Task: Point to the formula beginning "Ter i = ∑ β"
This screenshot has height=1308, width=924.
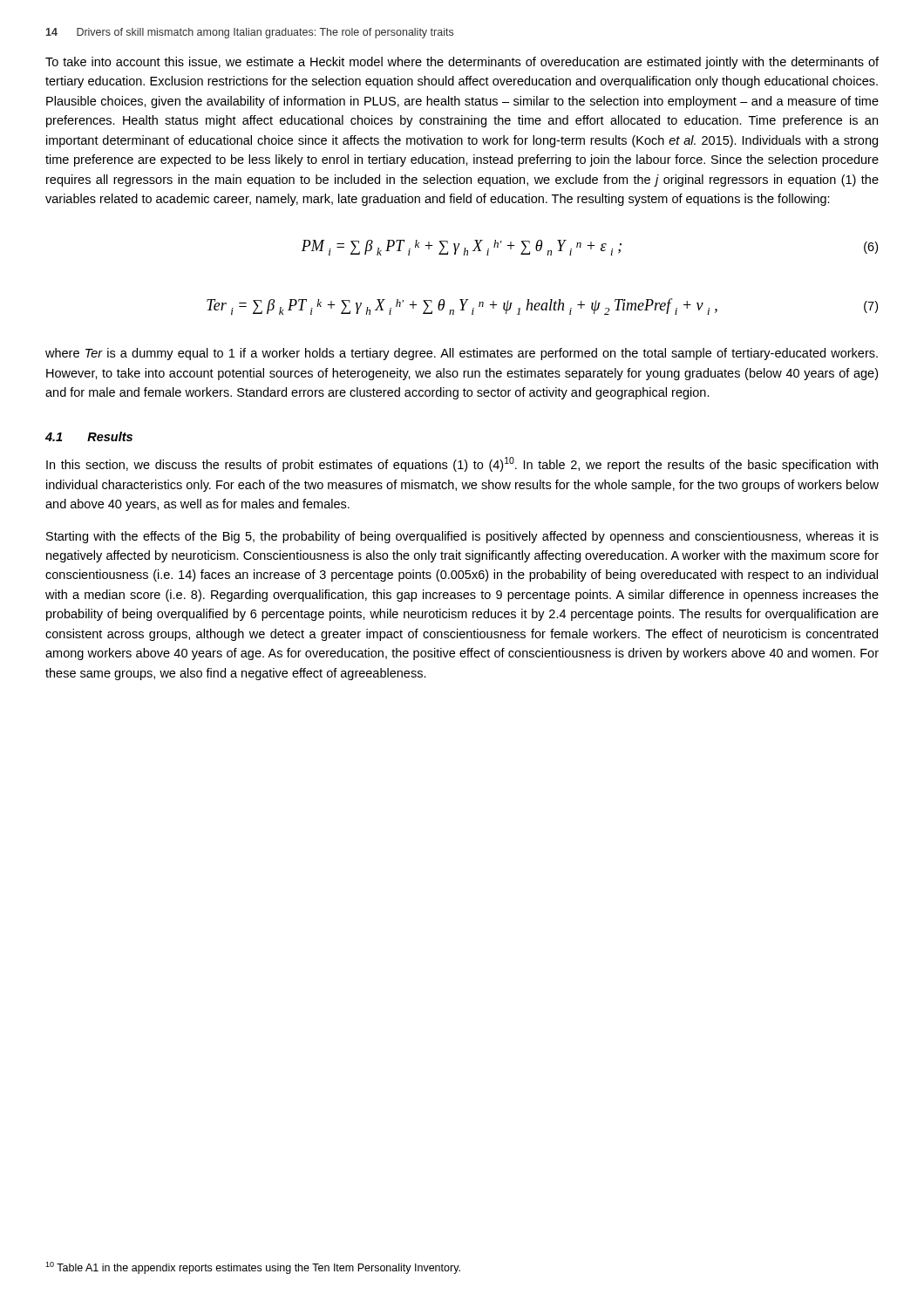Action: click(x=531, y=306)
